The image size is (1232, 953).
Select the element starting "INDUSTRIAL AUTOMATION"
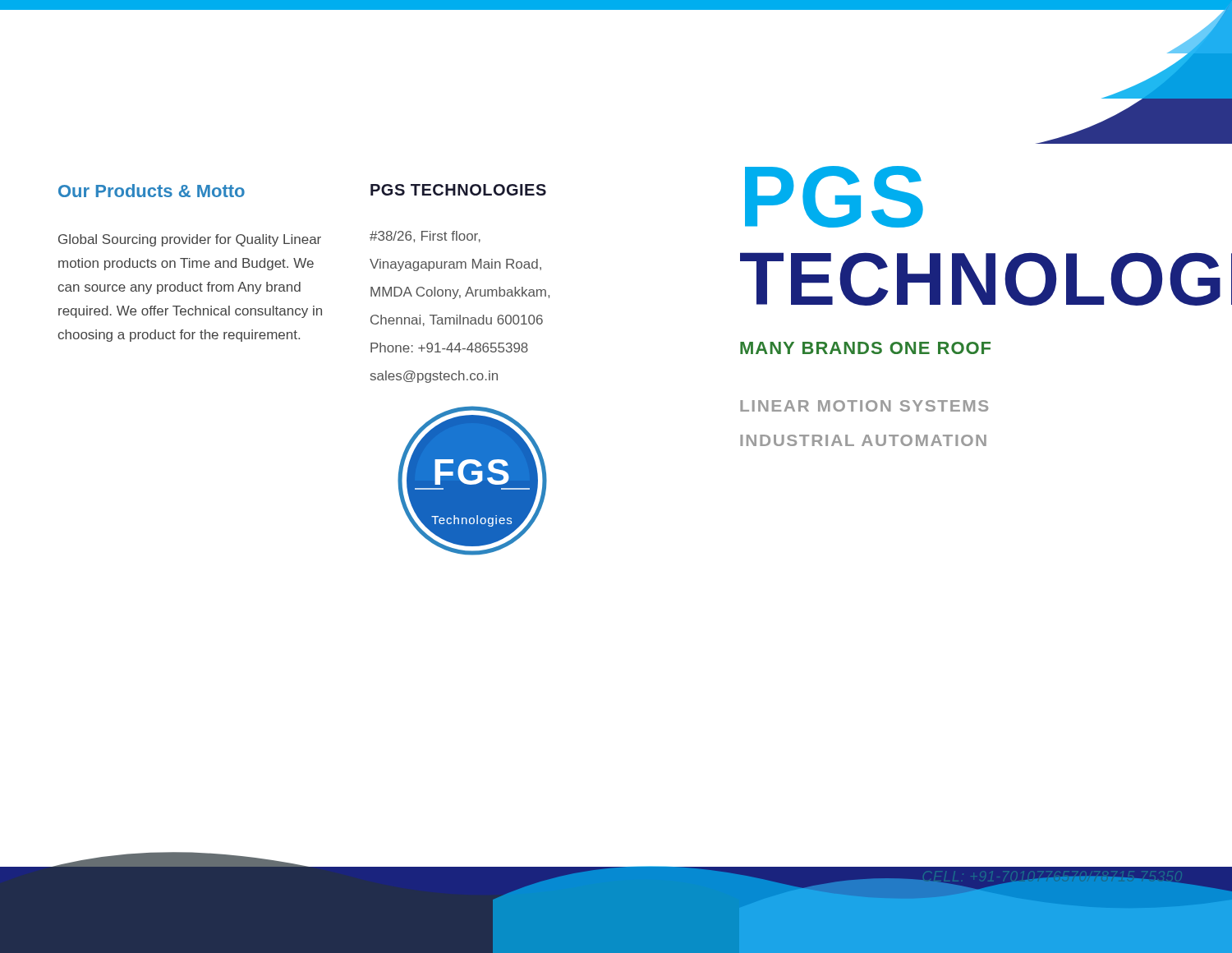[864, 440]
